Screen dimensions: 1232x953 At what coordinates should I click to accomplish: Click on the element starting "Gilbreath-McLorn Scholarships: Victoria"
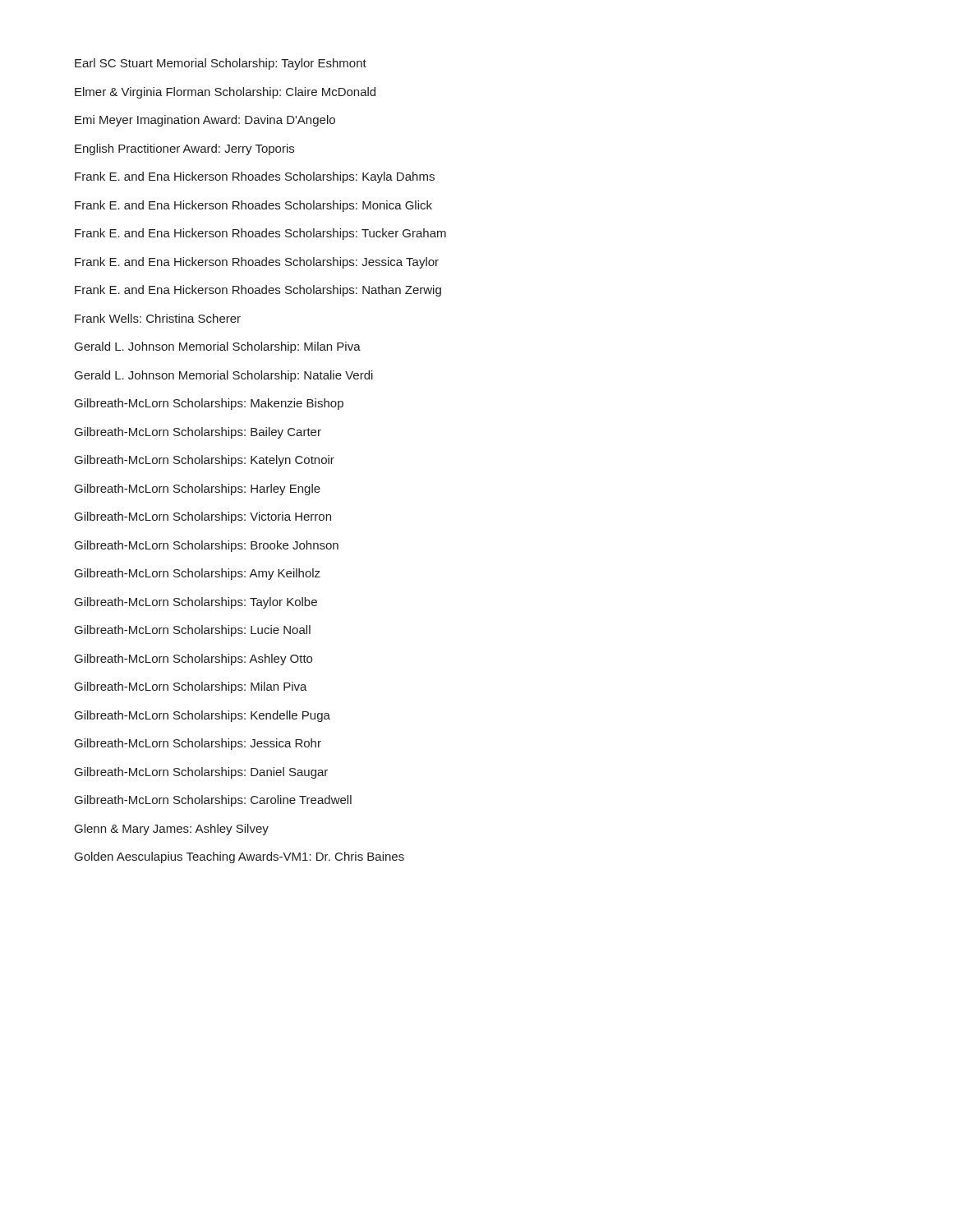(203, 516)
